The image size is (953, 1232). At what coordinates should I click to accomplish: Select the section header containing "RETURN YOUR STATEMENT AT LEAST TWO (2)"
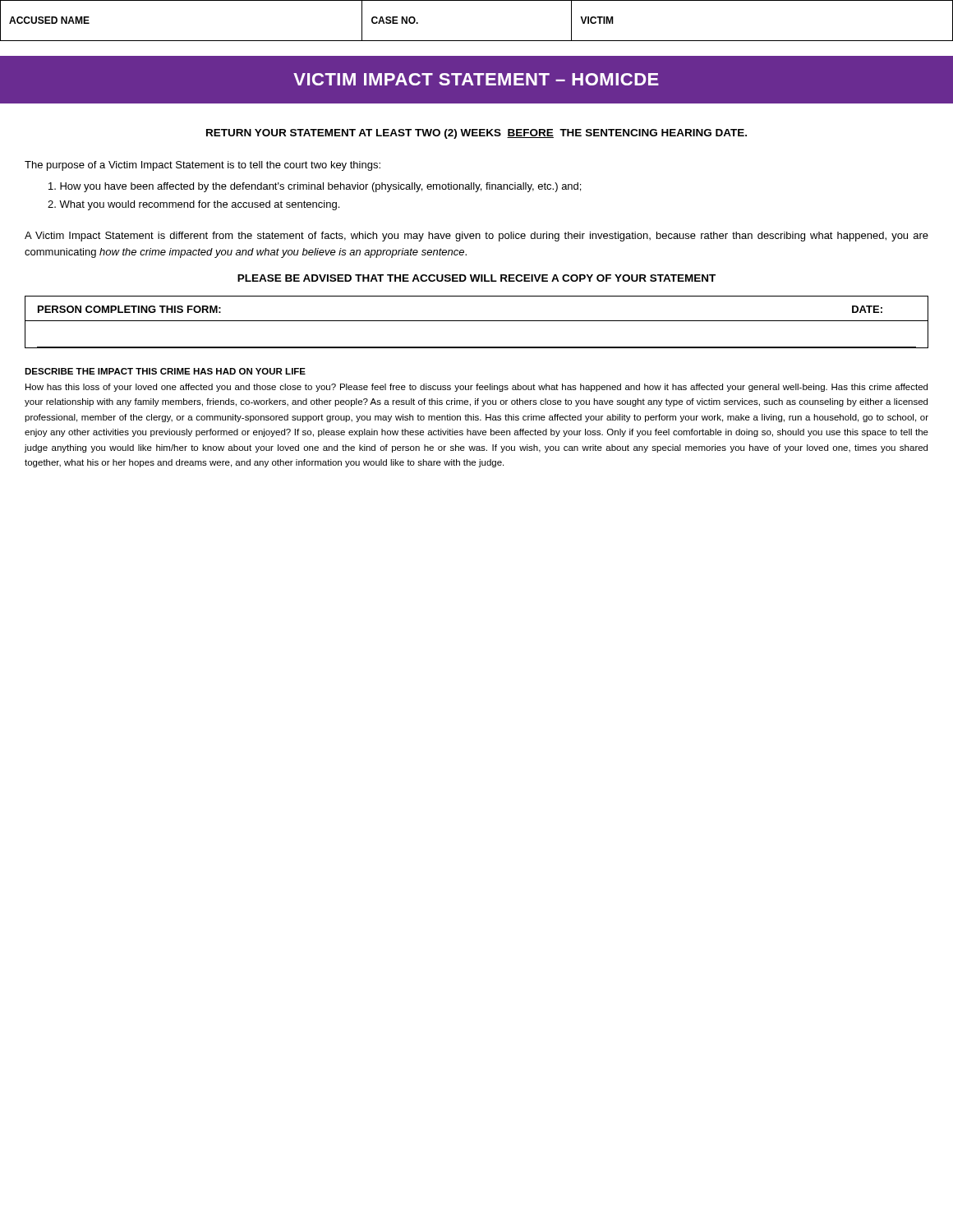[476, 133]
